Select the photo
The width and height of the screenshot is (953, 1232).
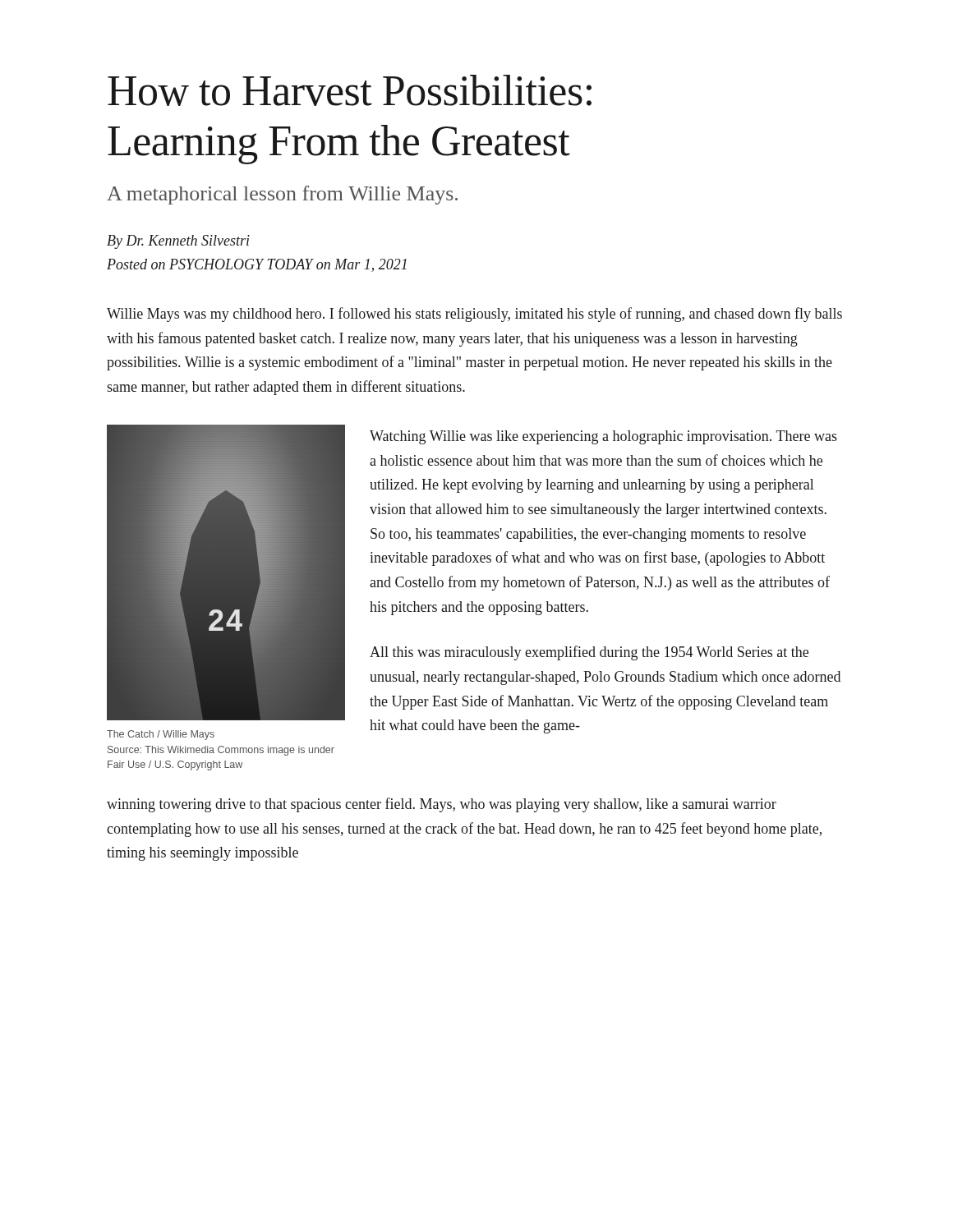coord(226,572)
